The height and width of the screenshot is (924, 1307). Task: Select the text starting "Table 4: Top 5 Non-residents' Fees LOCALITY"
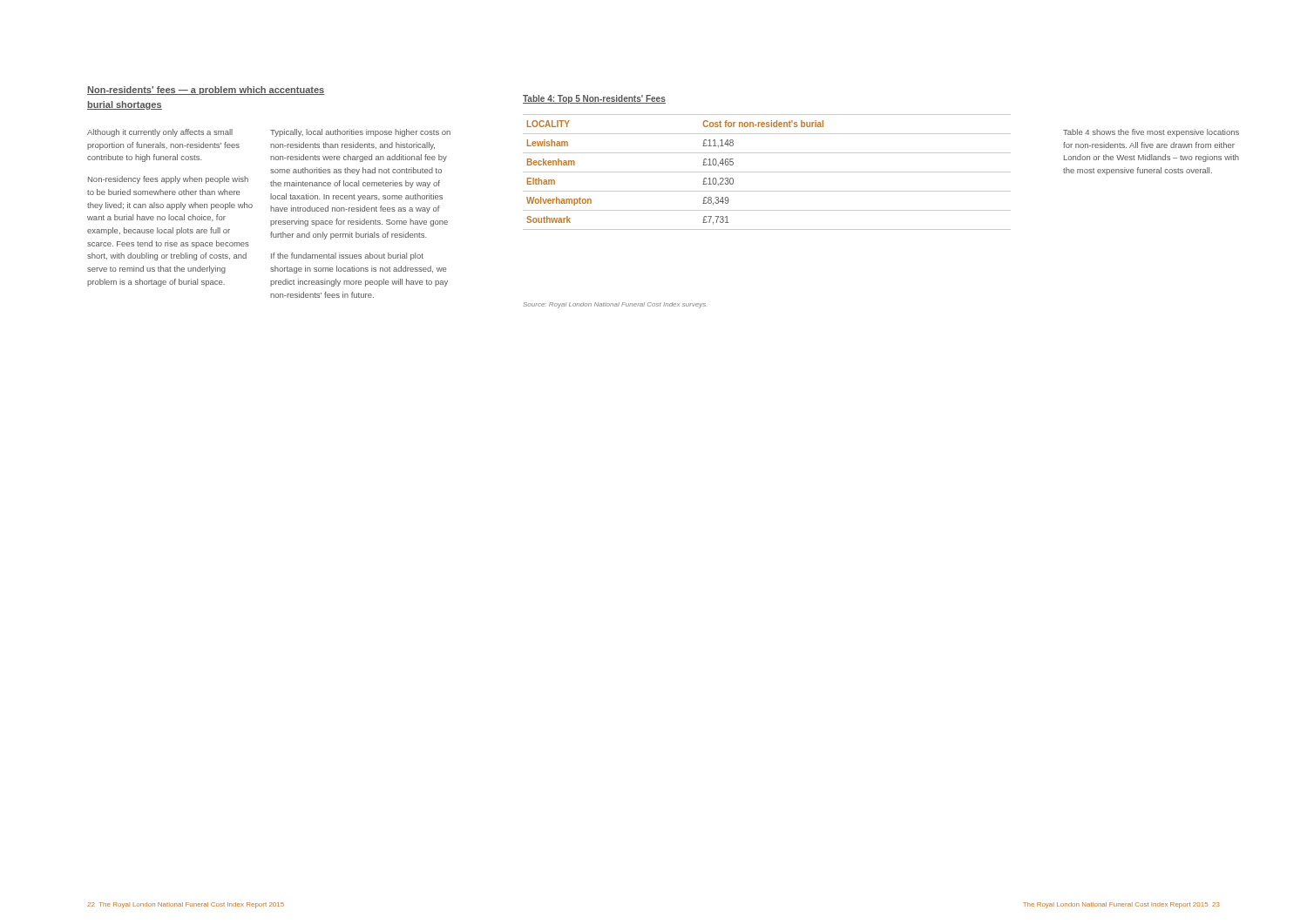point(767,162)
